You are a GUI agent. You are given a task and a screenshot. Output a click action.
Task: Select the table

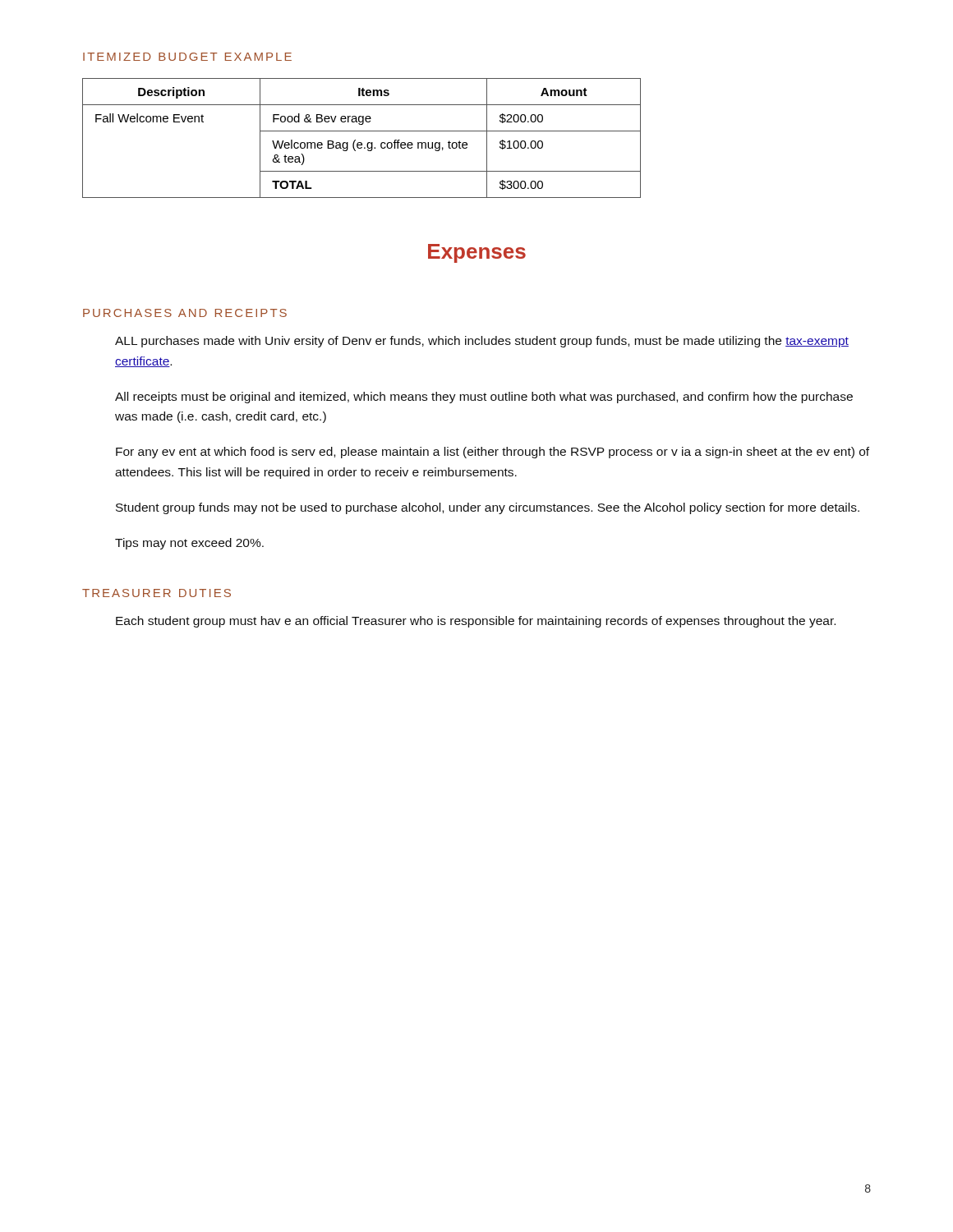(x=476, y=138)
